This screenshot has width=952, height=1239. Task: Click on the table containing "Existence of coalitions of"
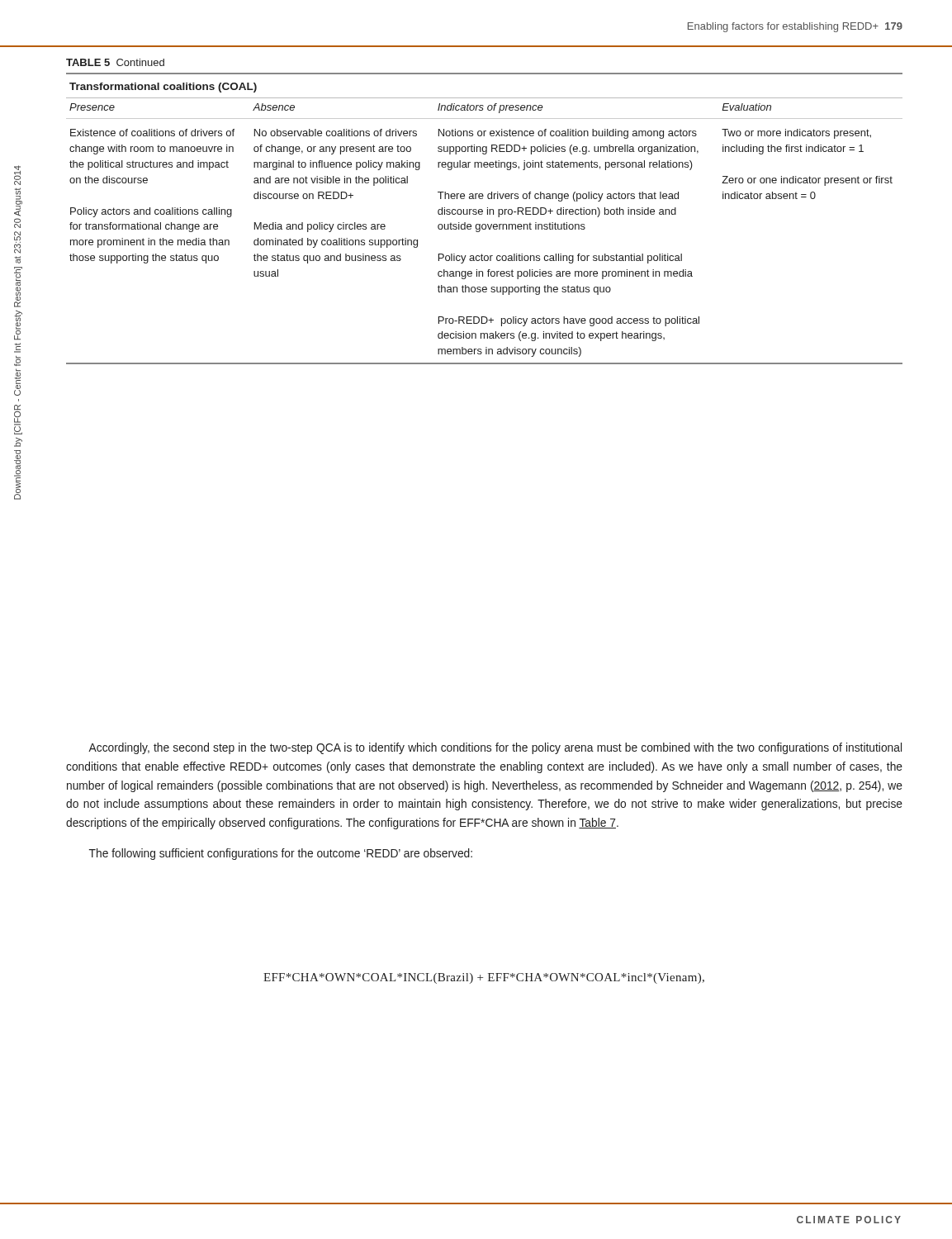484,218
